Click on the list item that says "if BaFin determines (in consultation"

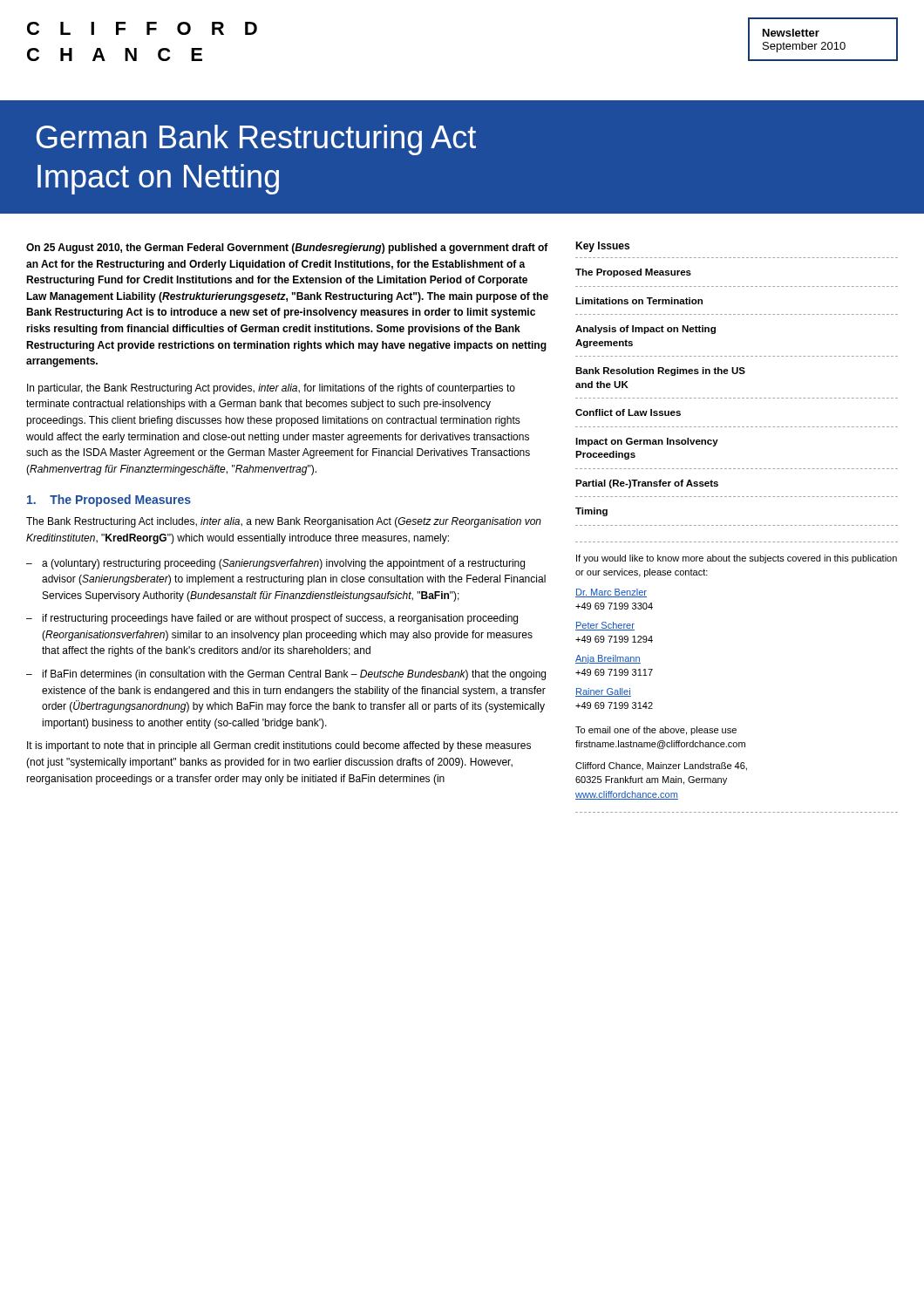[294, 698]
